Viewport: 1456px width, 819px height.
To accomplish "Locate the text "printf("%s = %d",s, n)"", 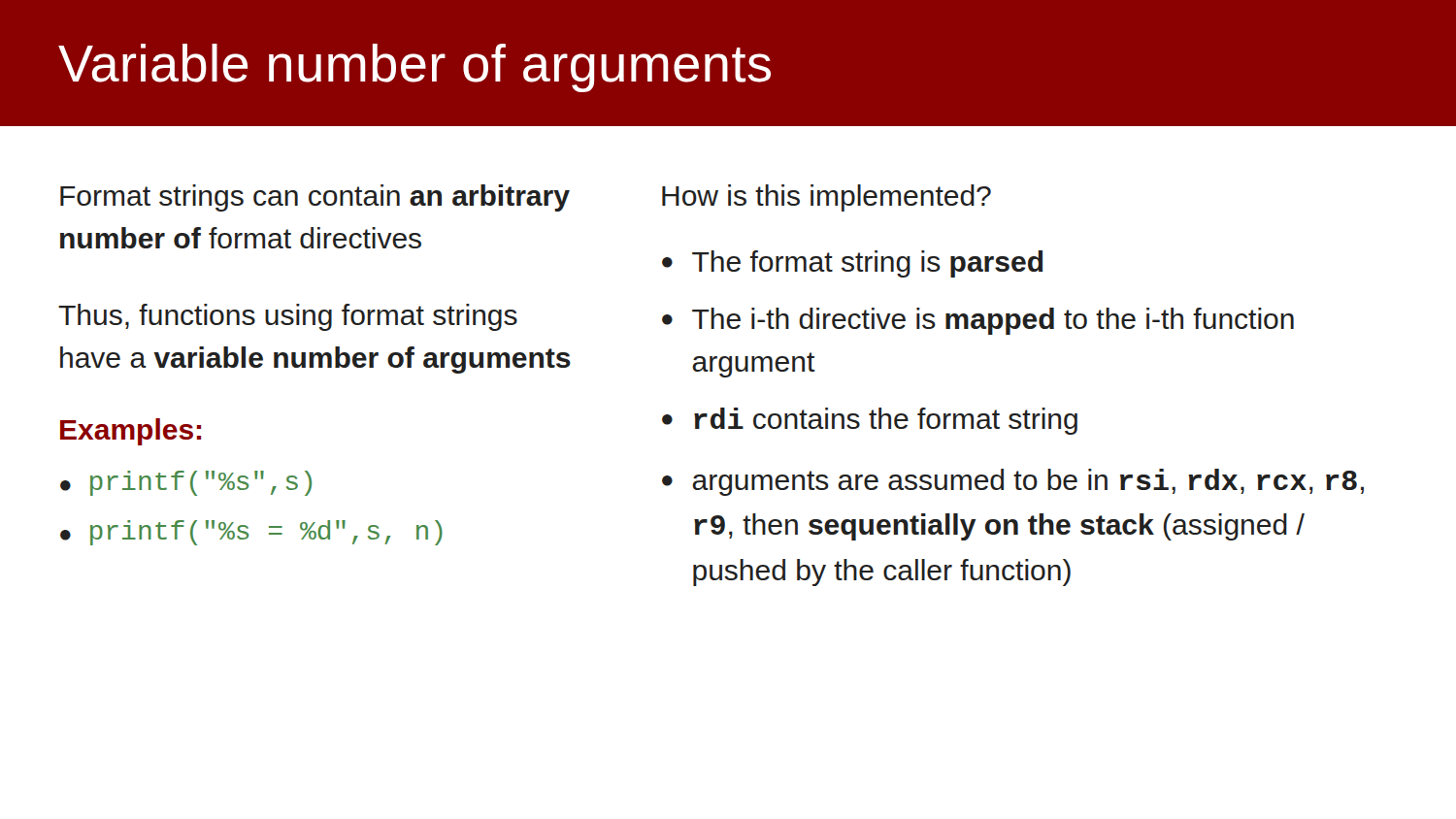I will (267, 533).
